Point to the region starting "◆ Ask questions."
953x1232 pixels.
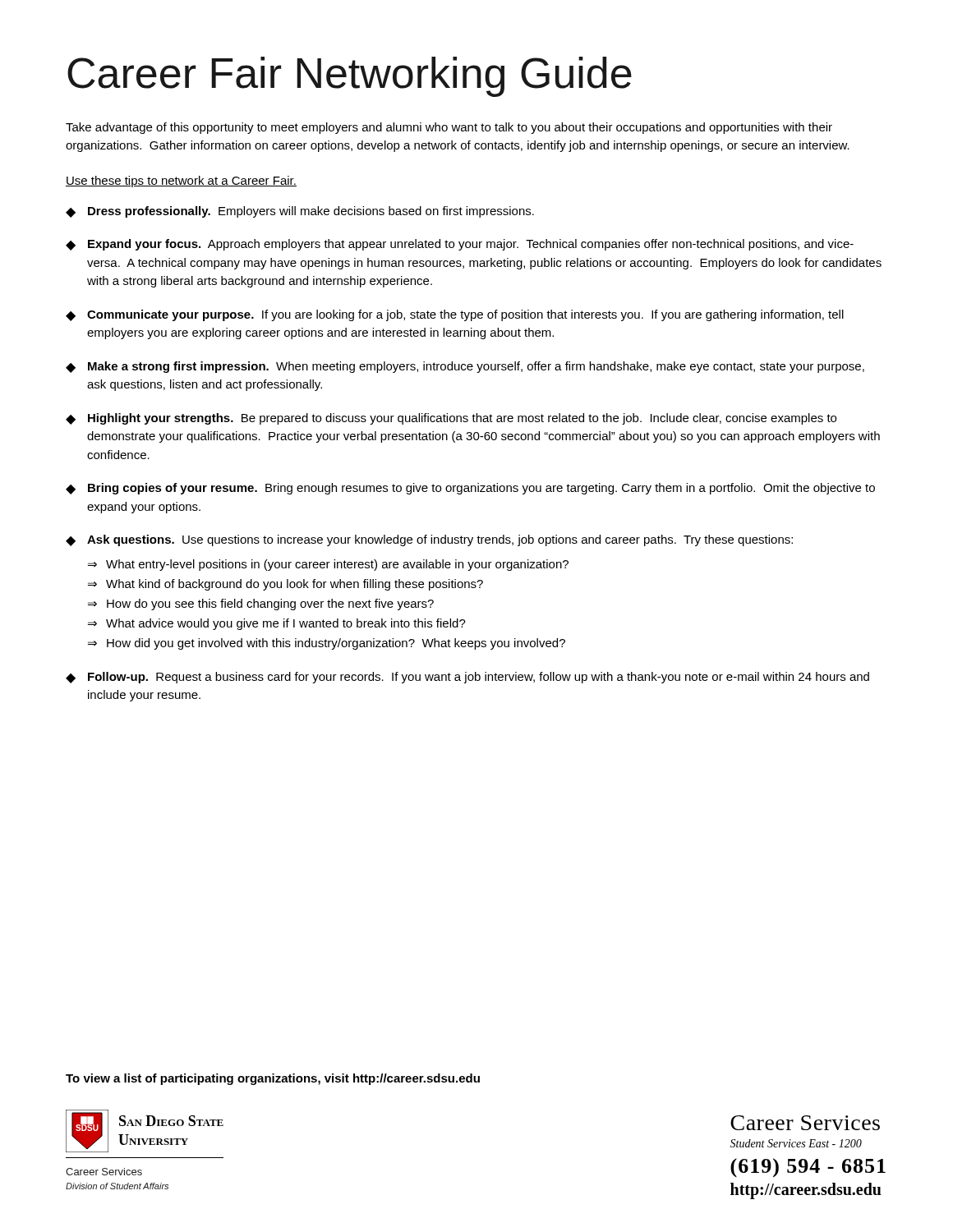coord(476,592)
